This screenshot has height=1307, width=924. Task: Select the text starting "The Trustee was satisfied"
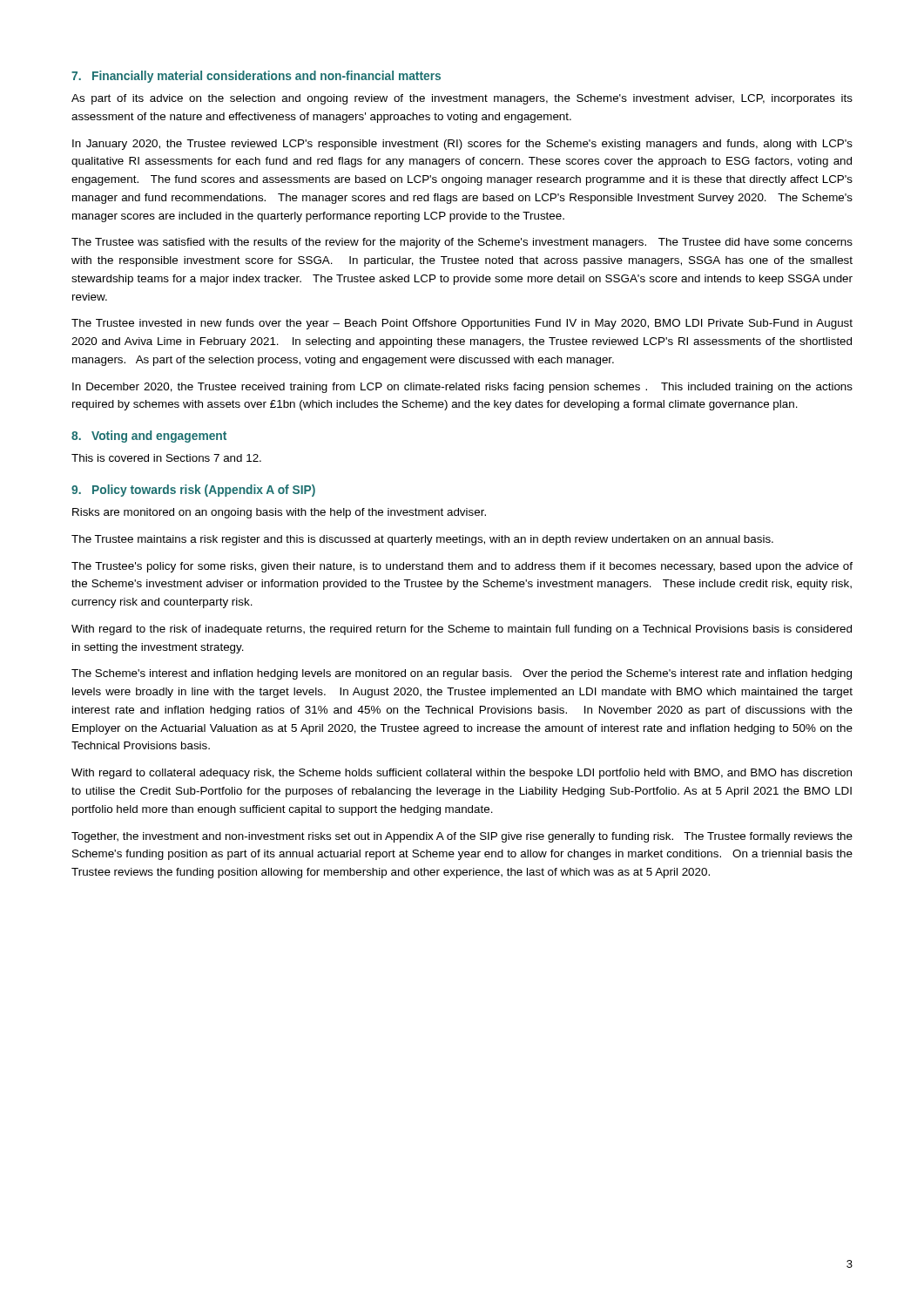tap(462, 269)
